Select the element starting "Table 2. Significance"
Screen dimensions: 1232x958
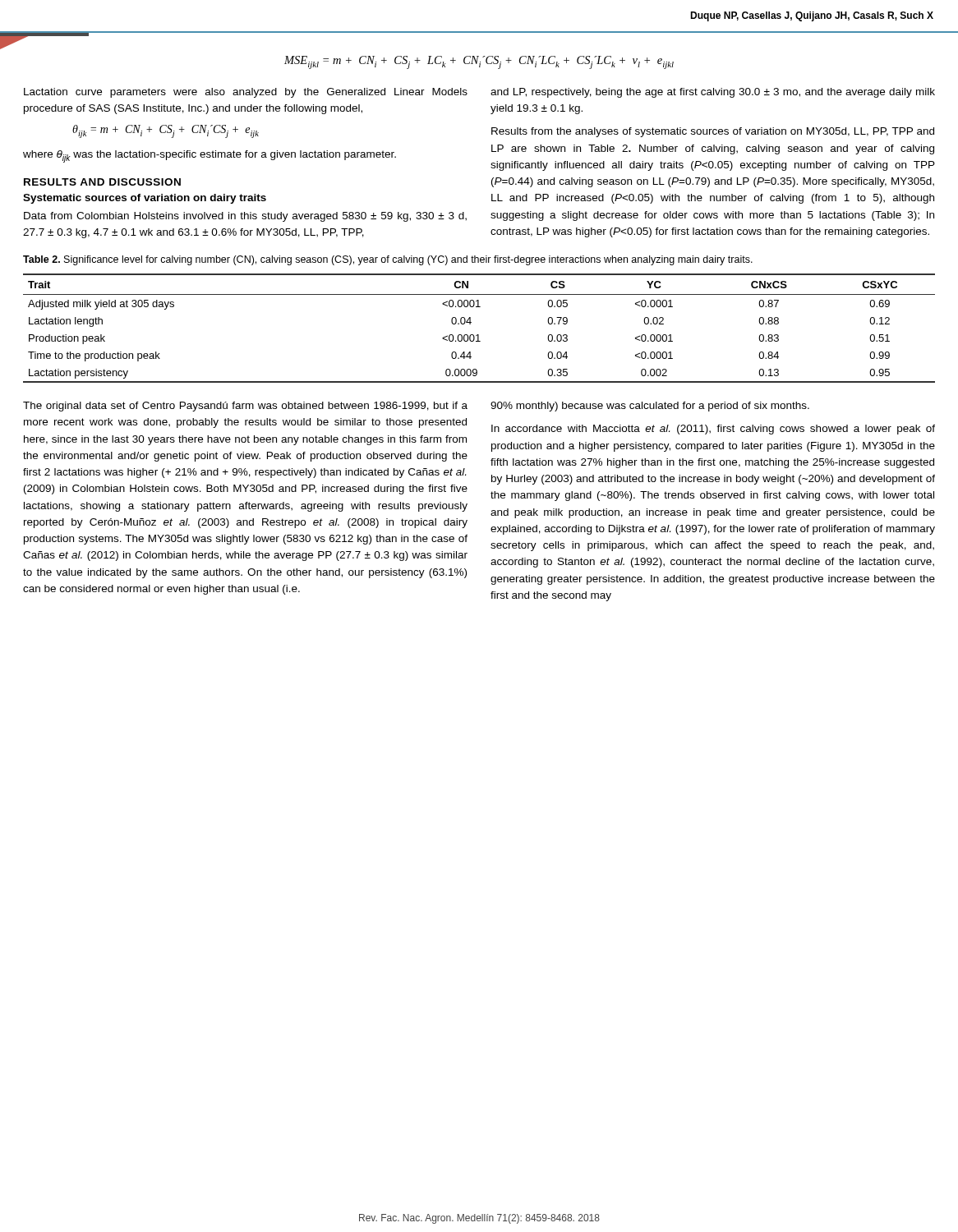click(x=388, y=259)
